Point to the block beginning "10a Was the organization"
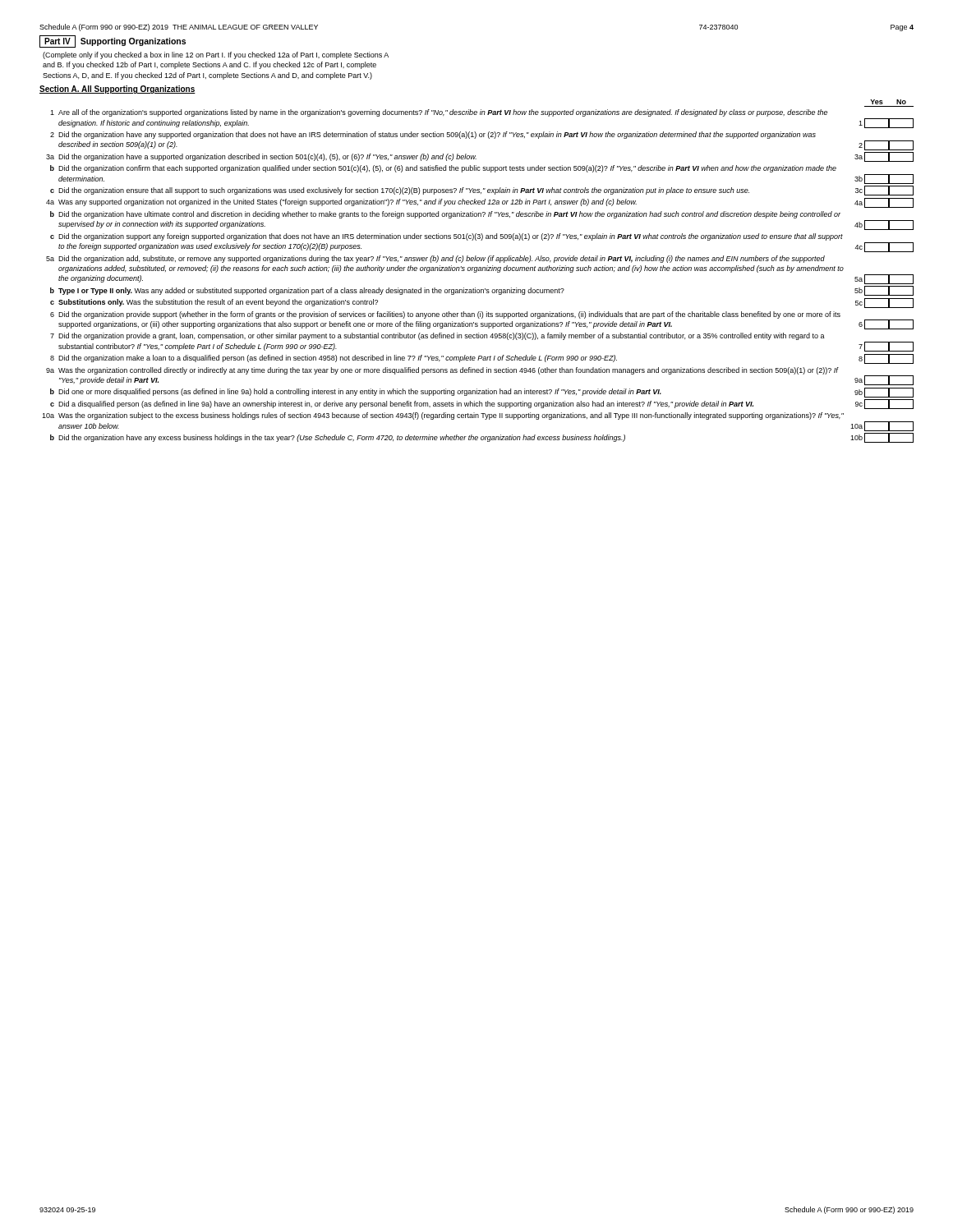Screen dimensions: 1232x953 click(476, 421)
